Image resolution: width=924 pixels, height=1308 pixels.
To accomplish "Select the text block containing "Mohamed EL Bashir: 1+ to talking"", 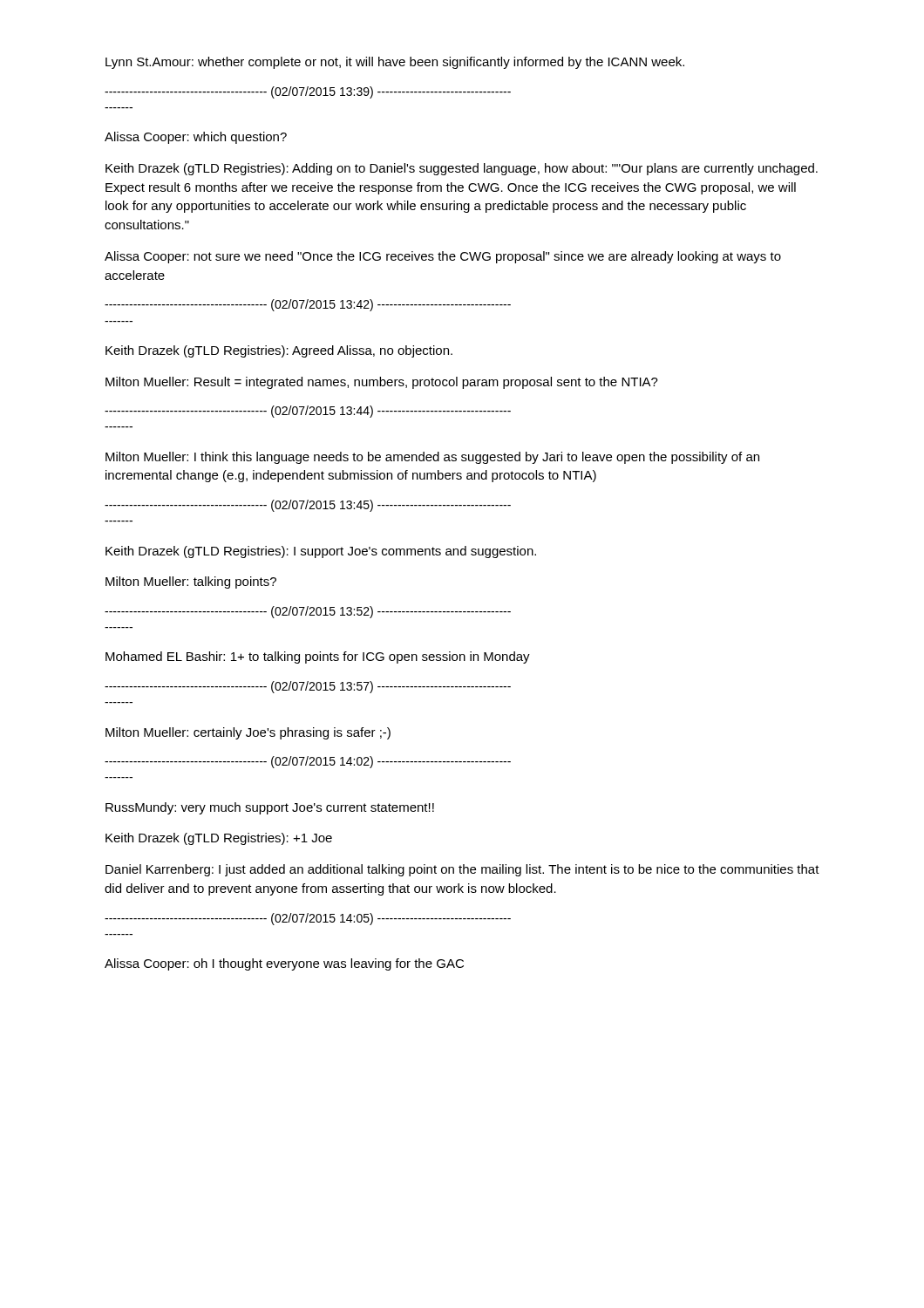I will (x=317, y=656).
